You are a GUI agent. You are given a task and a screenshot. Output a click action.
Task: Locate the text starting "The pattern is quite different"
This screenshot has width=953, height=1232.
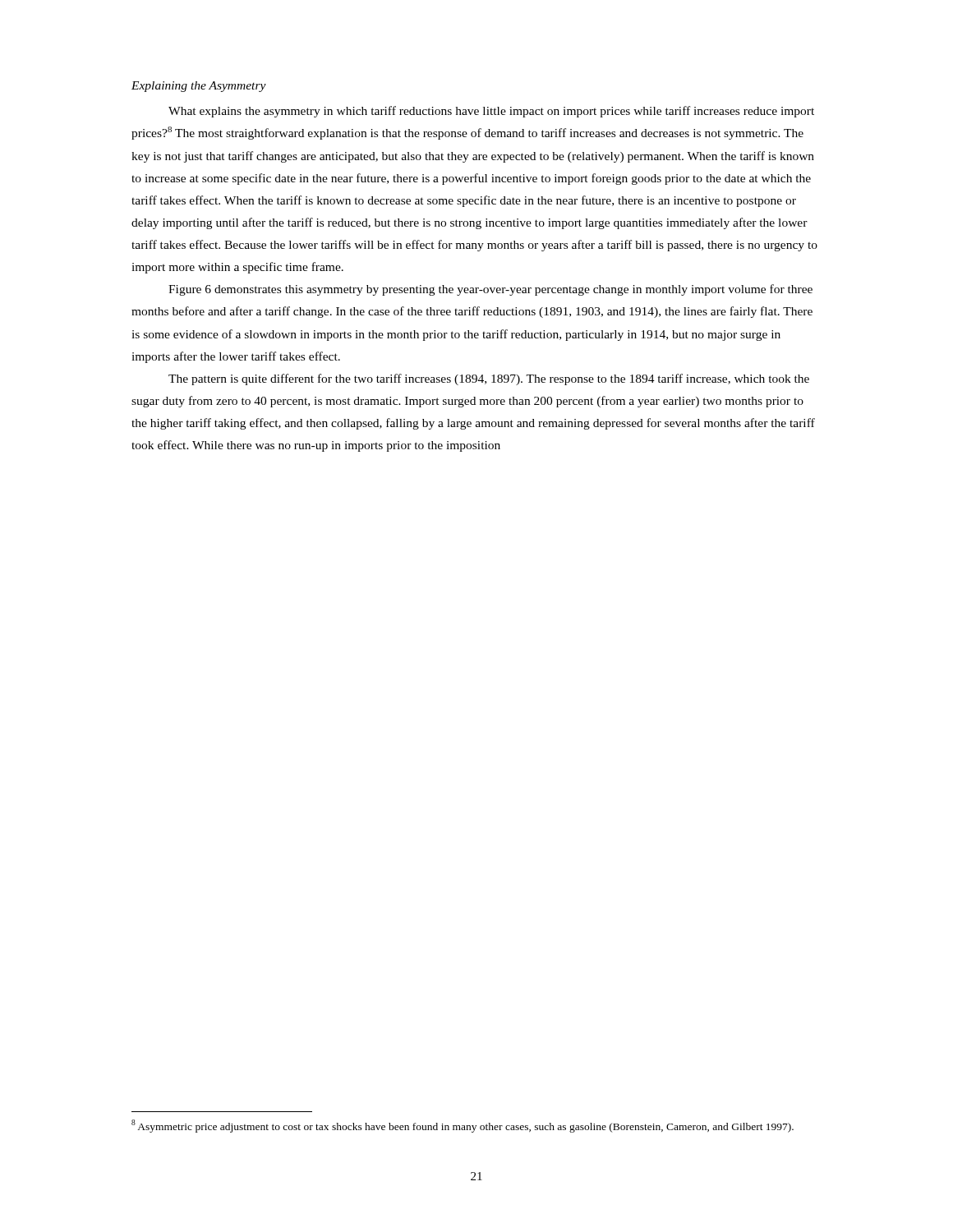(x=476, y=412)
